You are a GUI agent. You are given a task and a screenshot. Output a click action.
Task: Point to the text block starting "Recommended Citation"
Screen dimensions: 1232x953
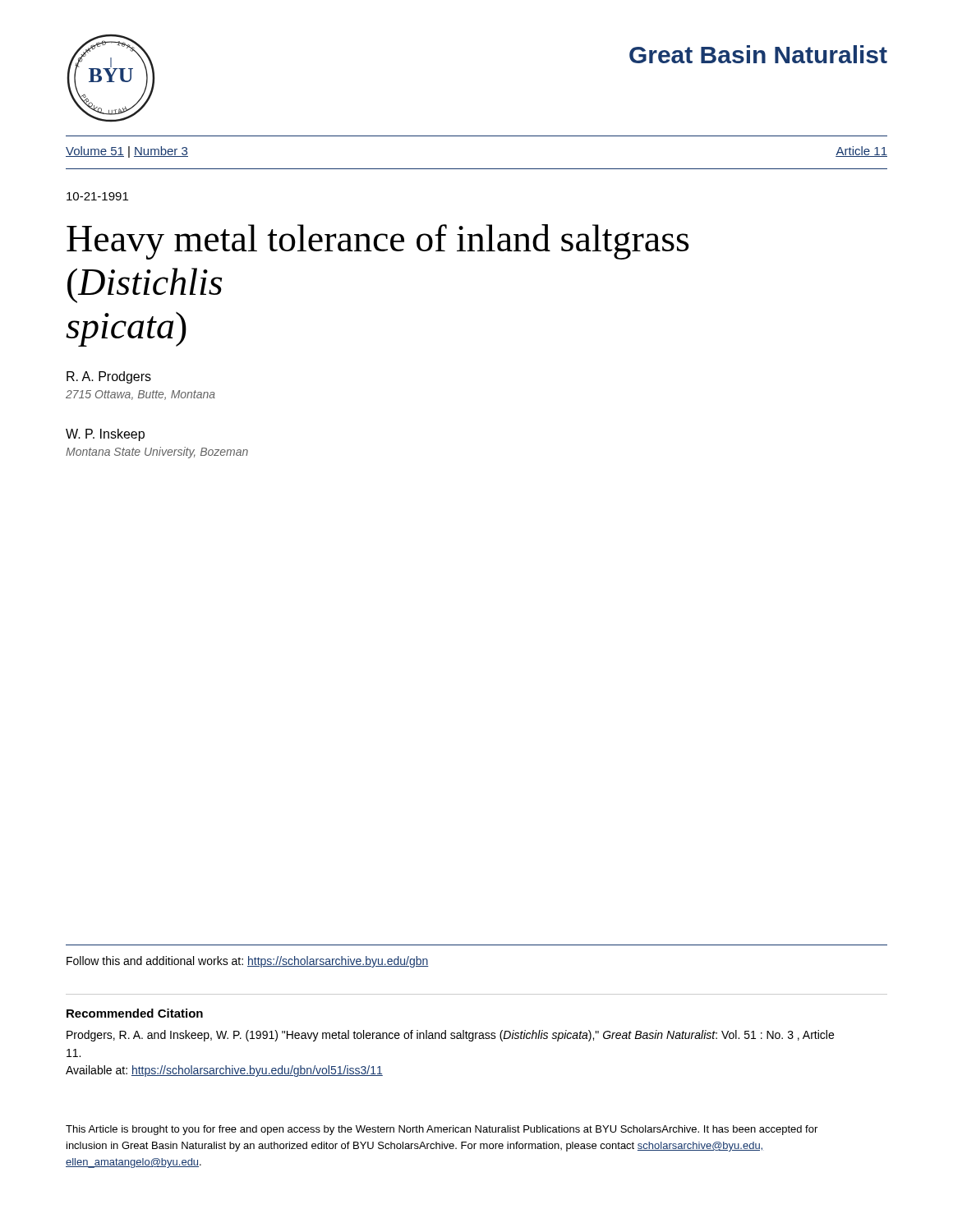135,1013
